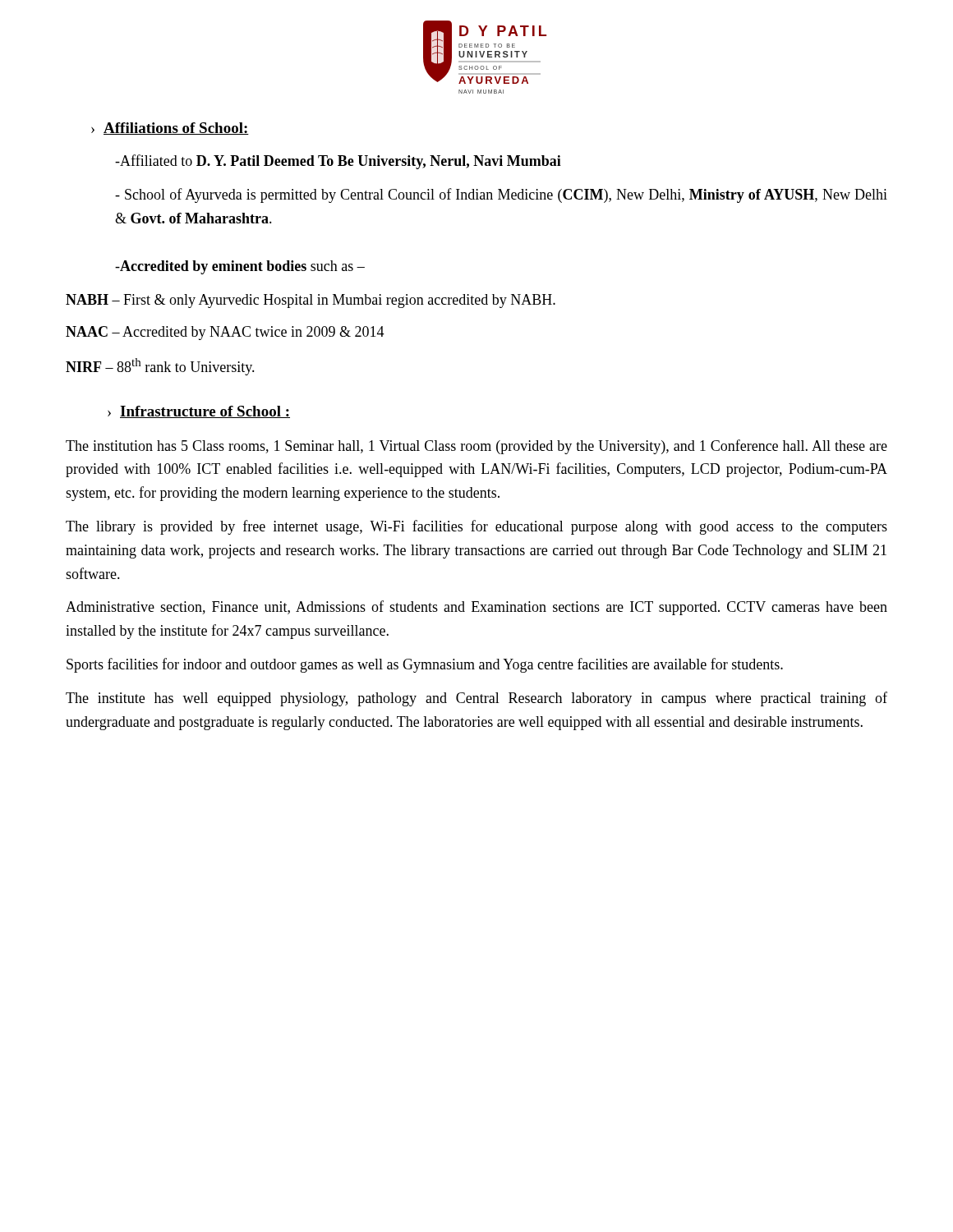Find the text block with the text "NABH – First"
Screen dimensions: 1232x953
311,300
